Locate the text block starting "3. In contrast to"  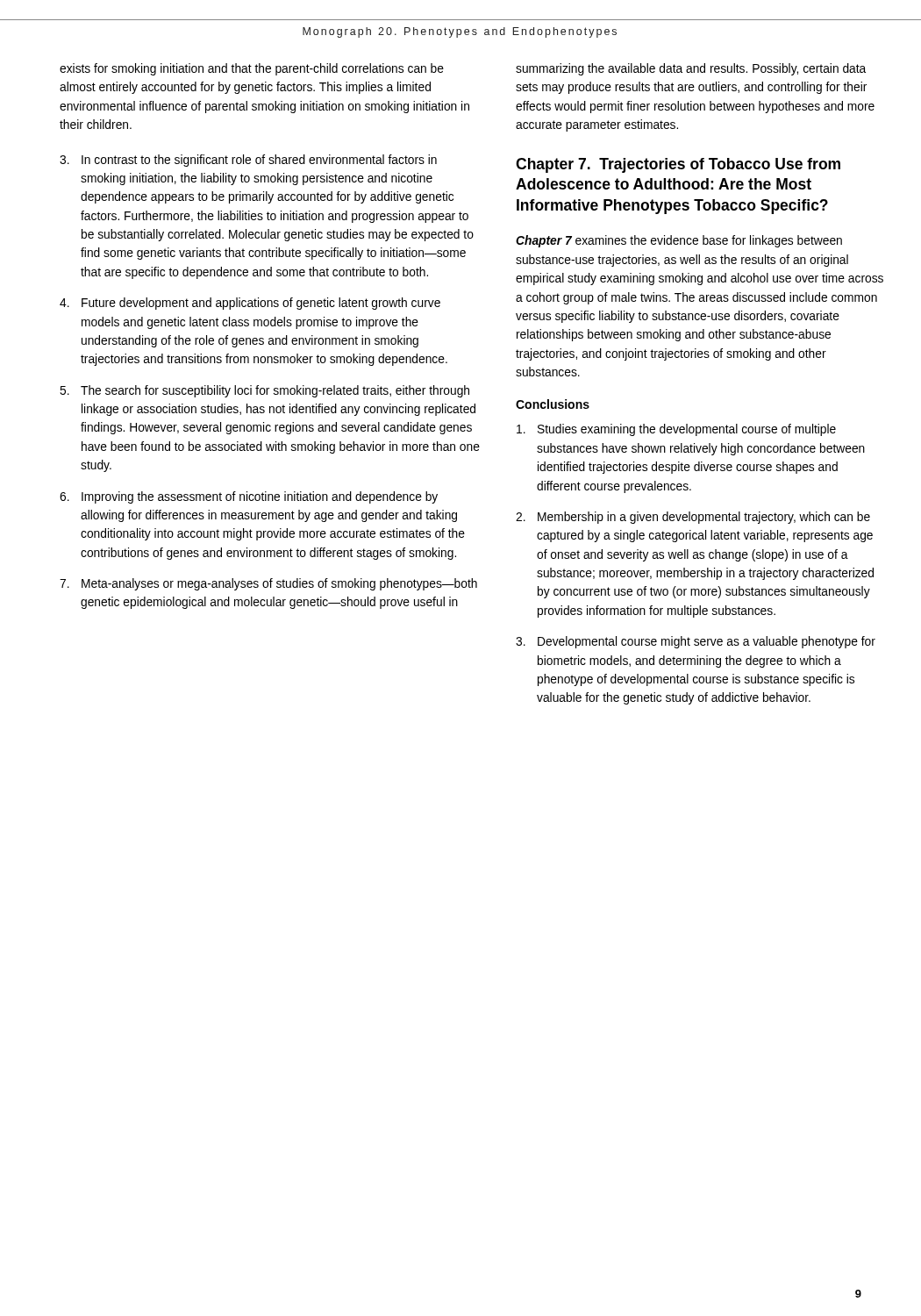[x=270, y=216]
